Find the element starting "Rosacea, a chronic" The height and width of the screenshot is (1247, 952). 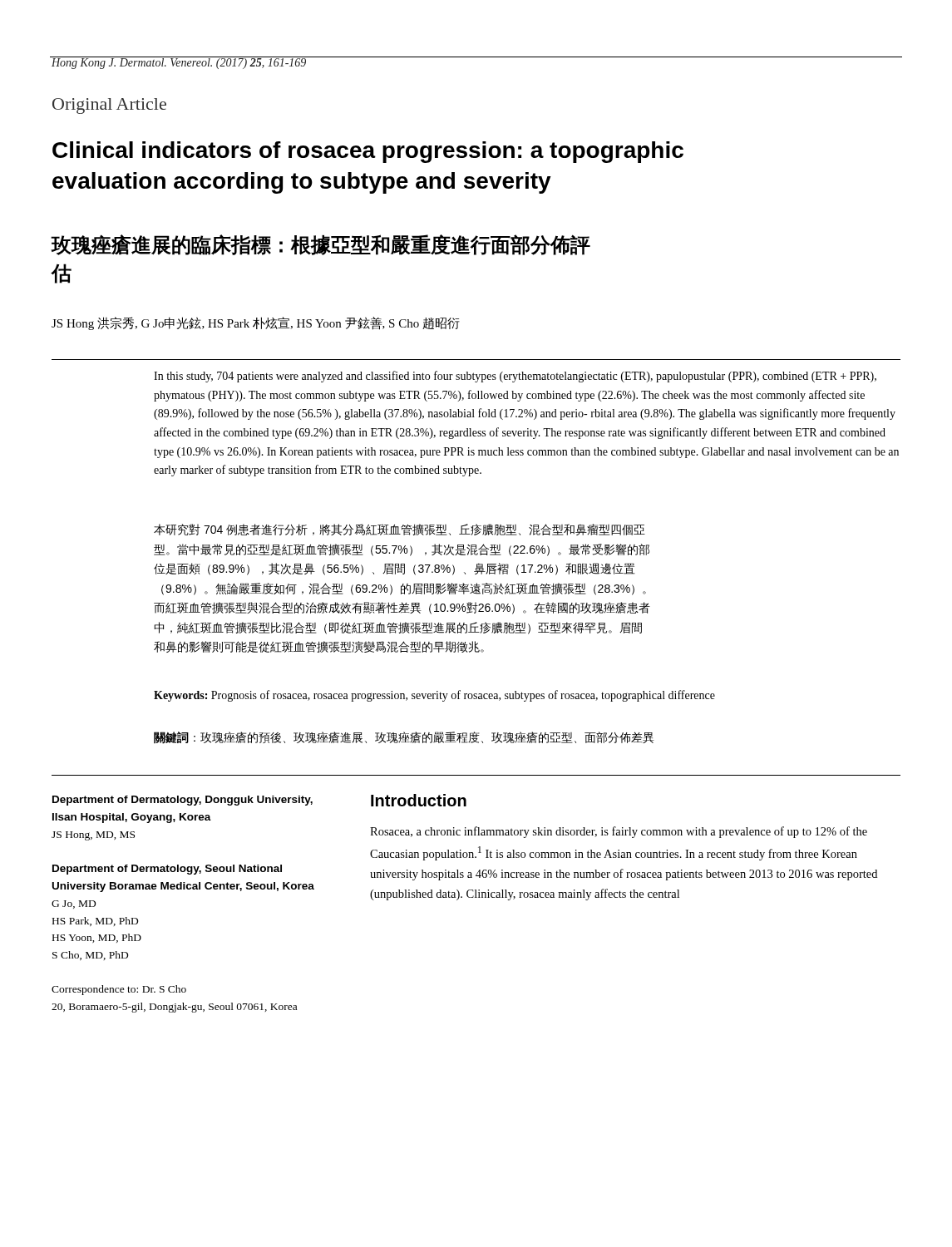[624, 862]
